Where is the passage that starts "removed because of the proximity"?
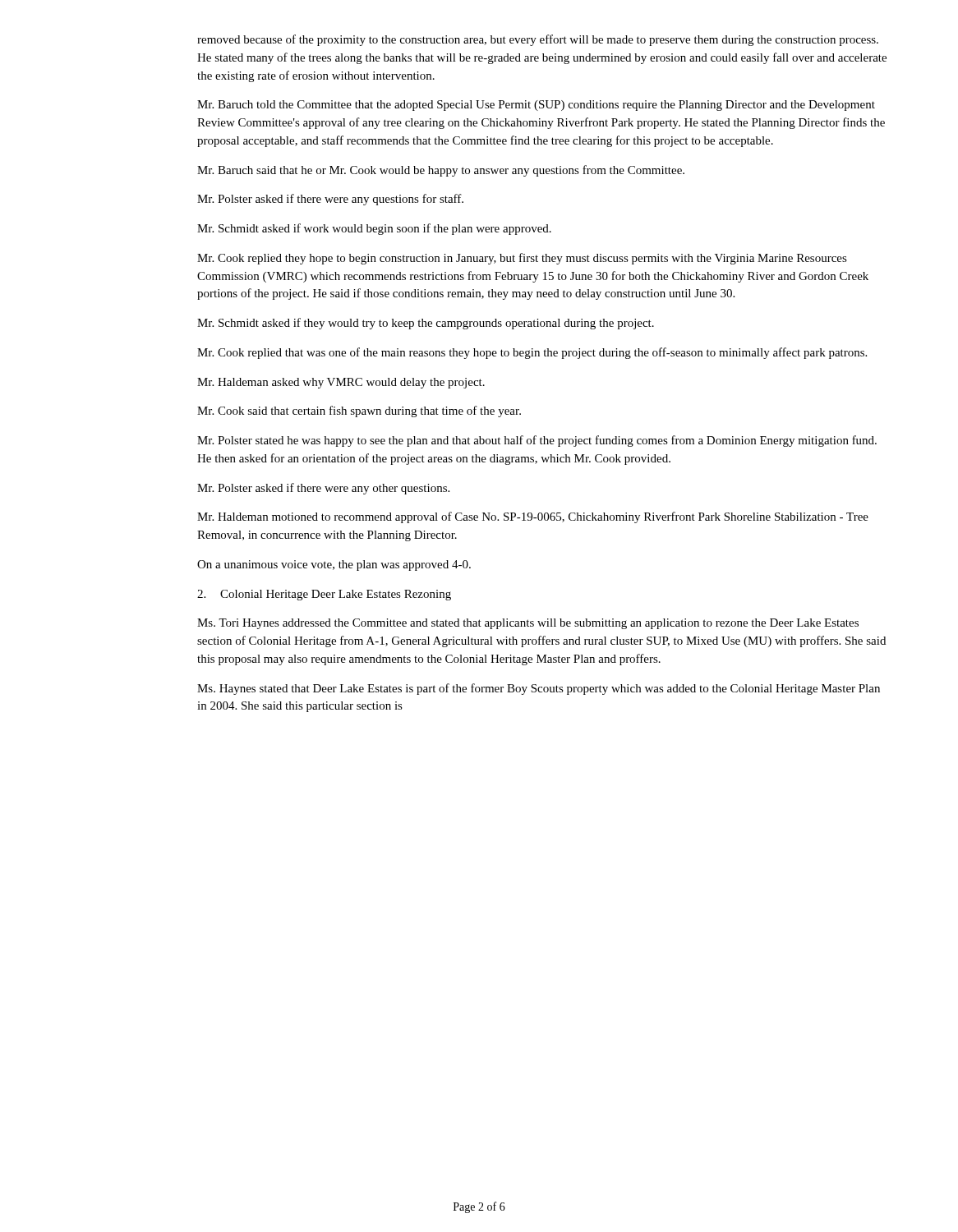The image size is (958, 1232). click(x=542, y=57)
